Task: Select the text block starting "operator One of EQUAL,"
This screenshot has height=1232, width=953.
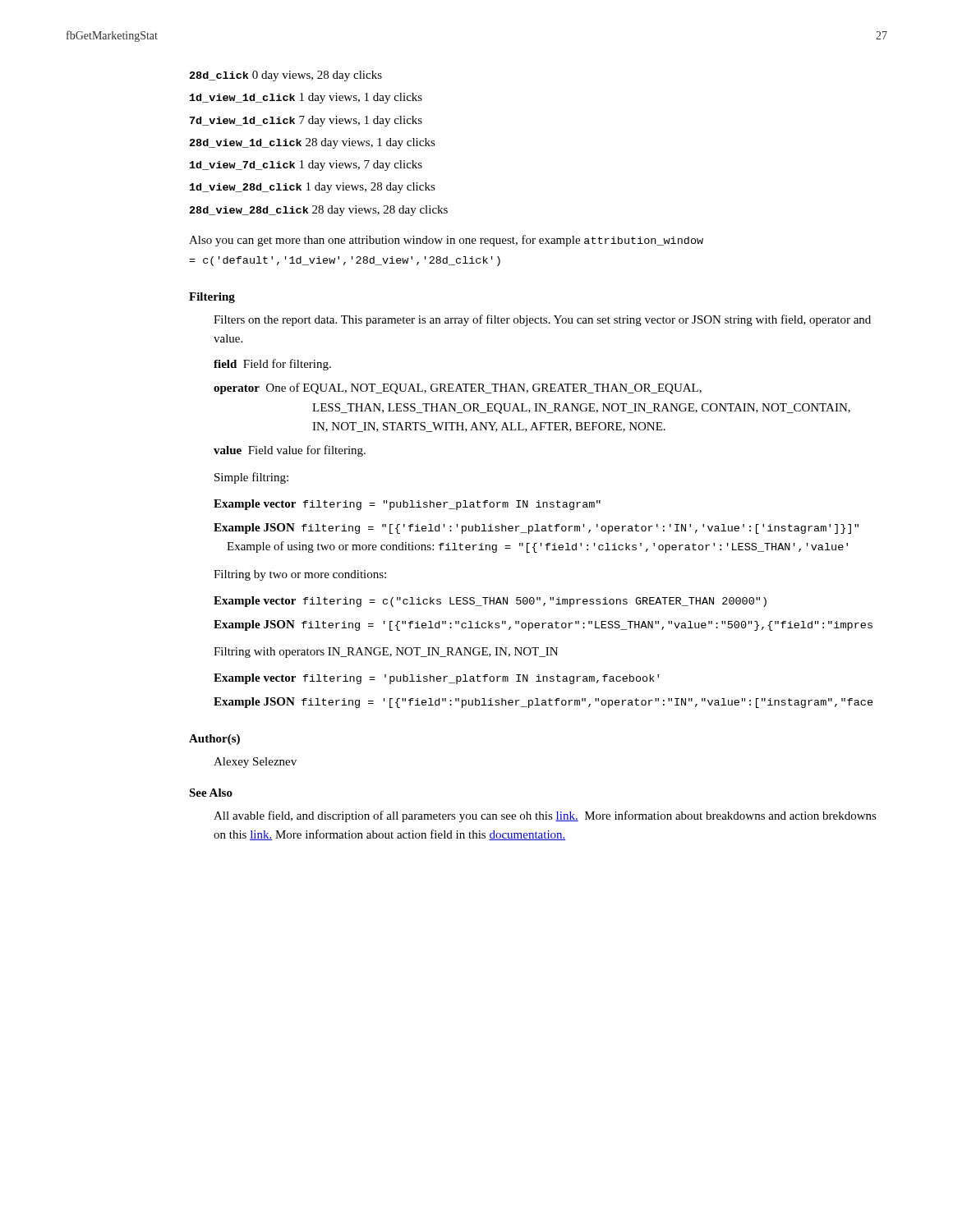Action: (532, 407)
